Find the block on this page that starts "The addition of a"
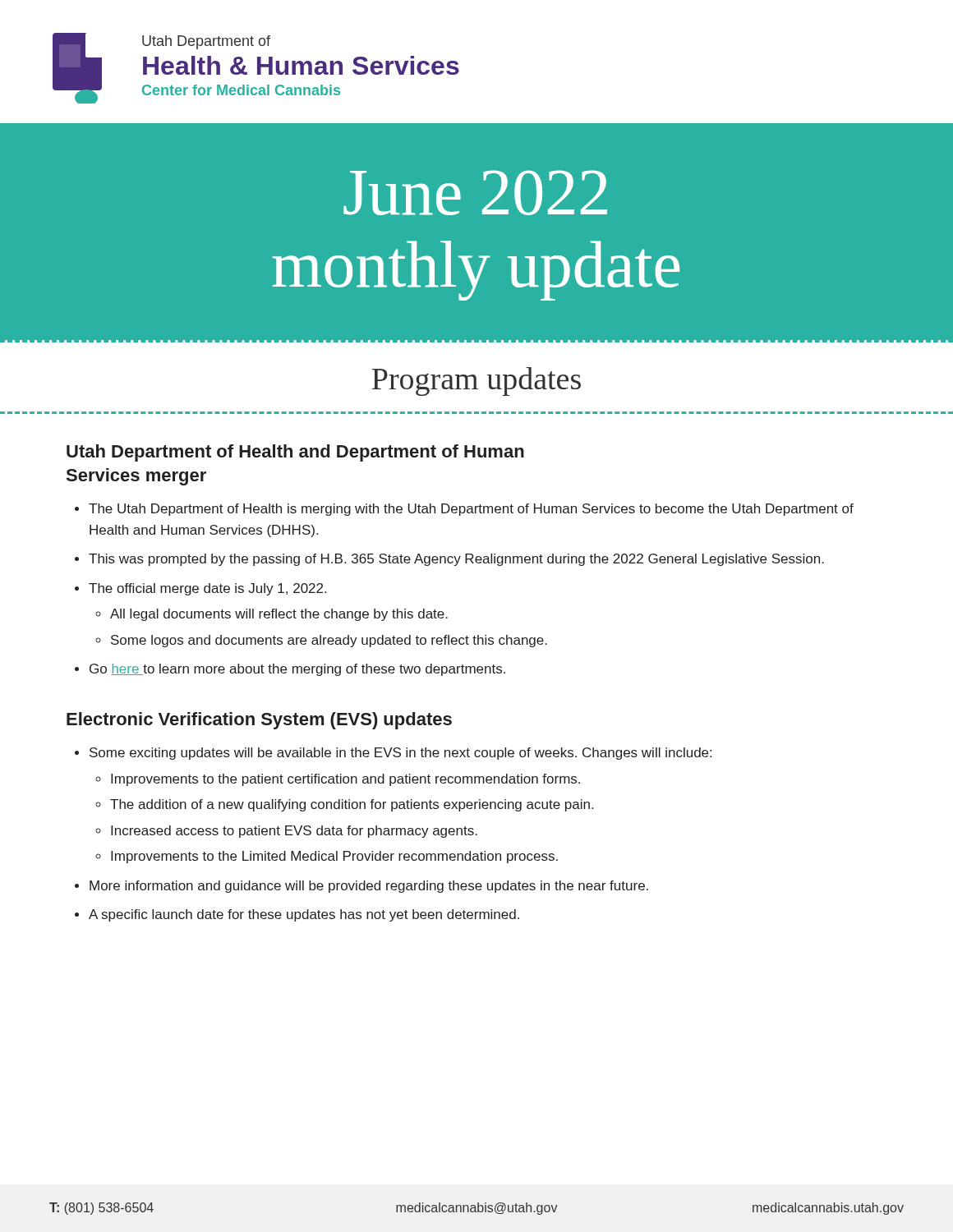 (352, 805)
